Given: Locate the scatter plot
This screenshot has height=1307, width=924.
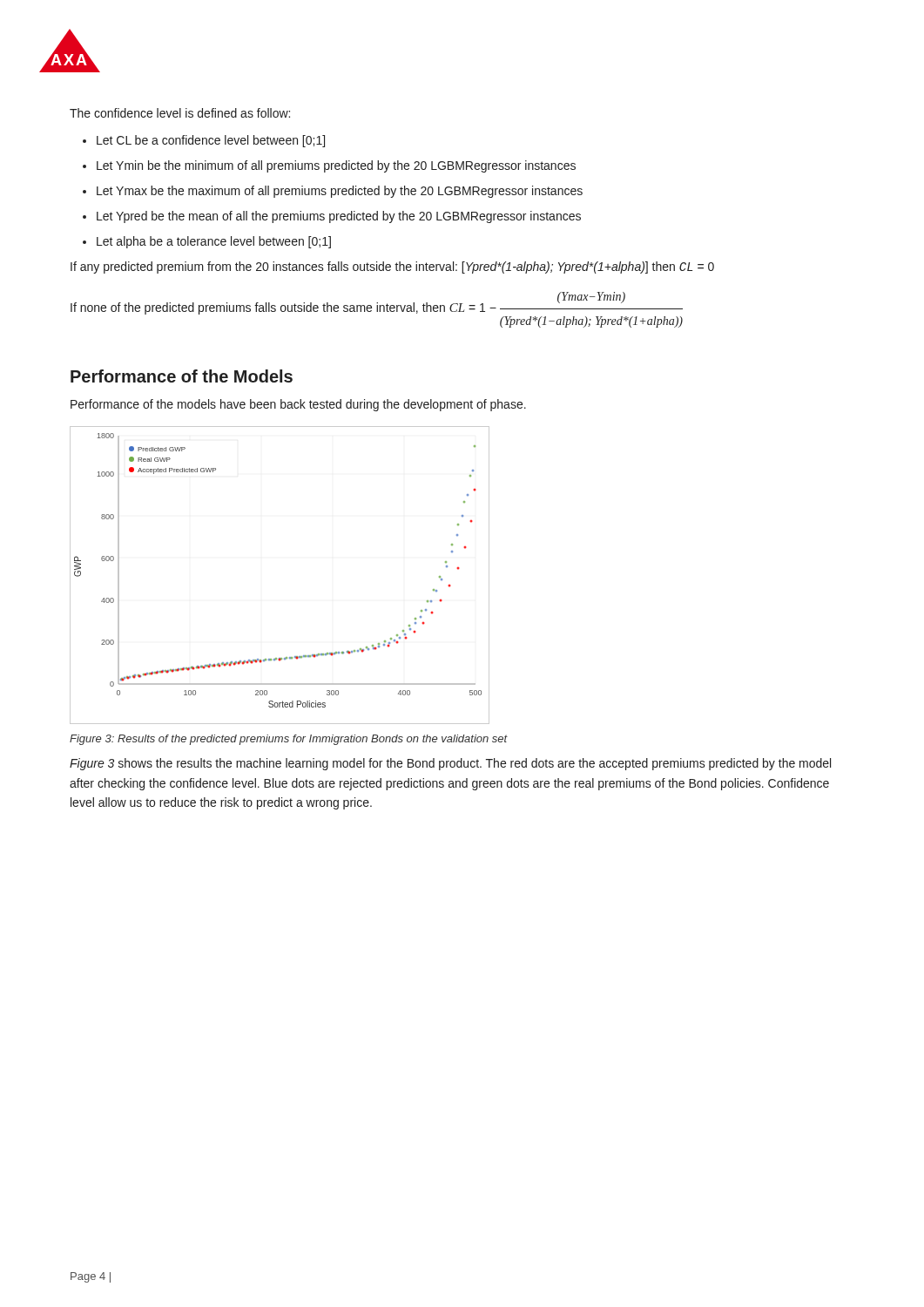Looking at the screenshot, I should [x=462, y=577].
